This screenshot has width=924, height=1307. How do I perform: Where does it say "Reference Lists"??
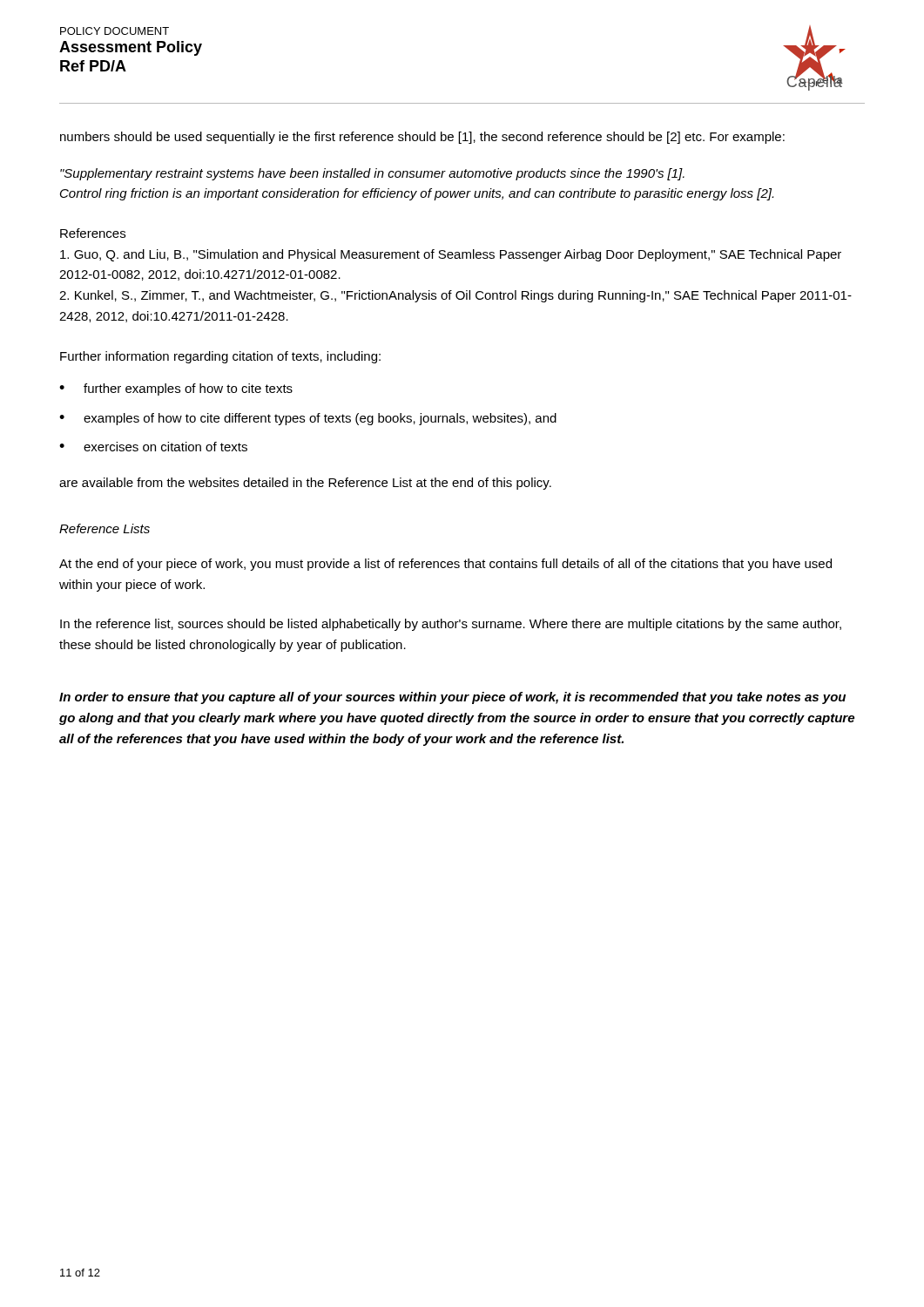click(105, 528)
